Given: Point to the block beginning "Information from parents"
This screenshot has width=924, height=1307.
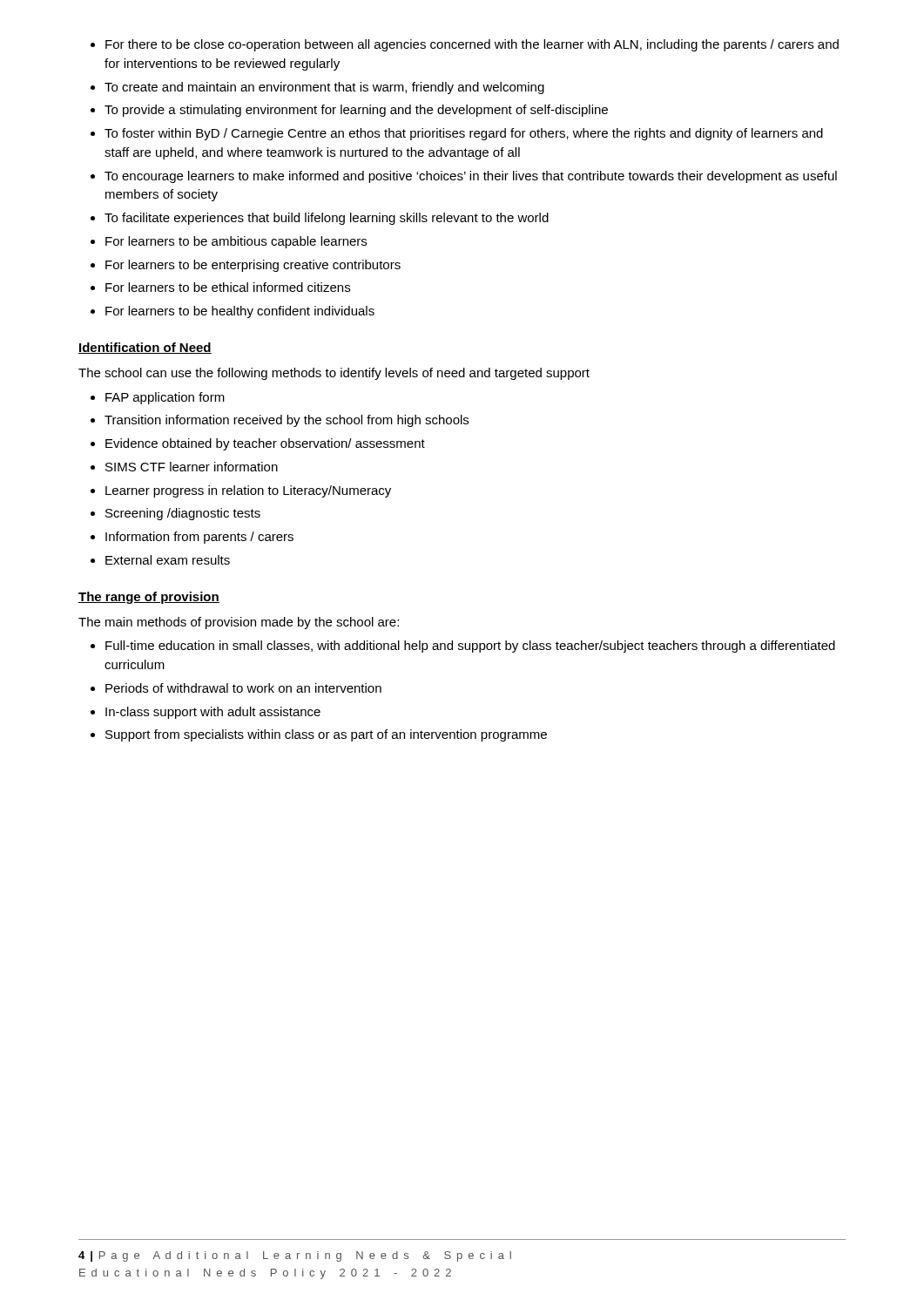Looking at the screenshot, I should click(x=199, y=538).
